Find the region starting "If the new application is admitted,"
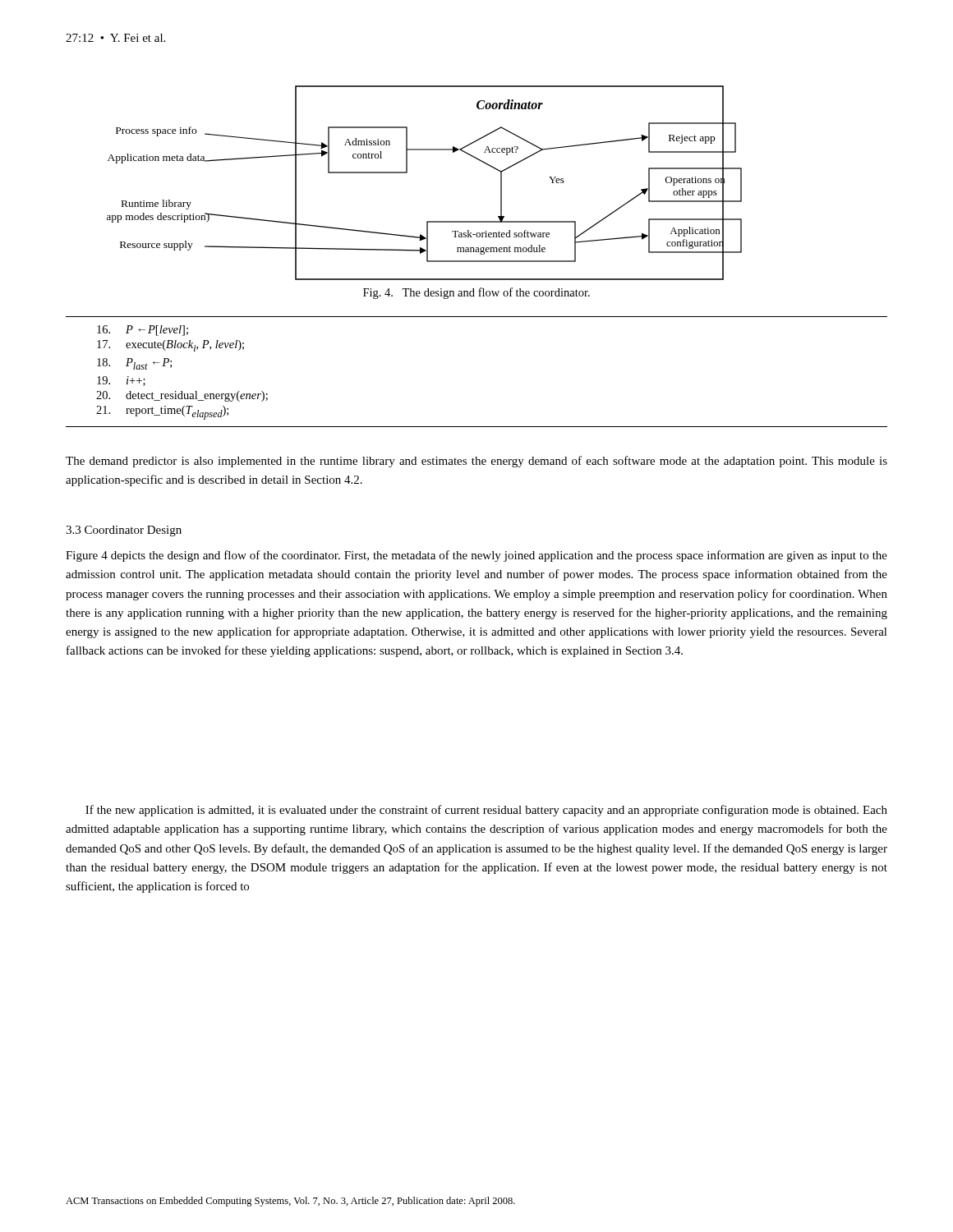 [476, 848]
